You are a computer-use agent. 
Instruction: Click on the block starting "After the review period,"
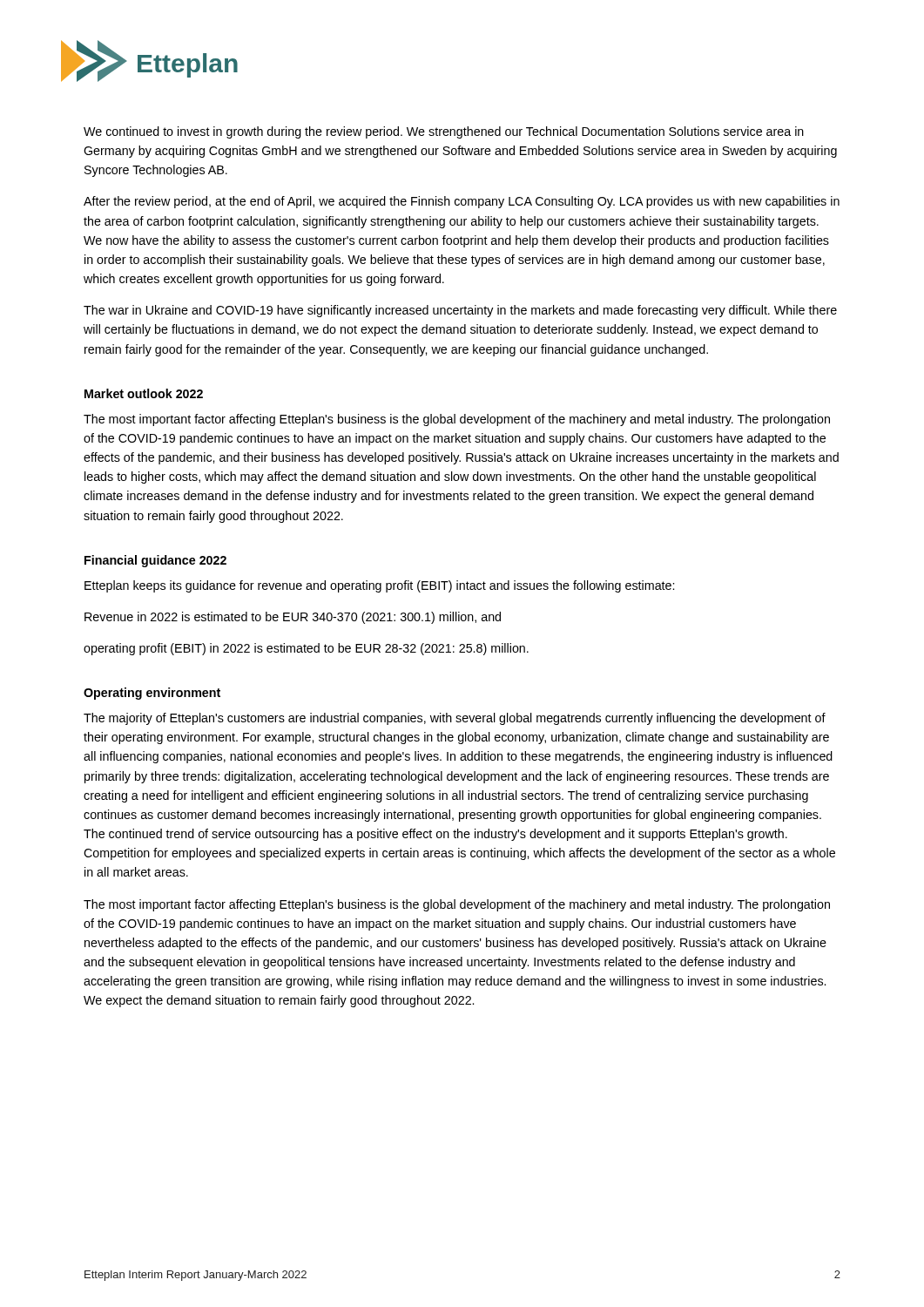[462, 240]
